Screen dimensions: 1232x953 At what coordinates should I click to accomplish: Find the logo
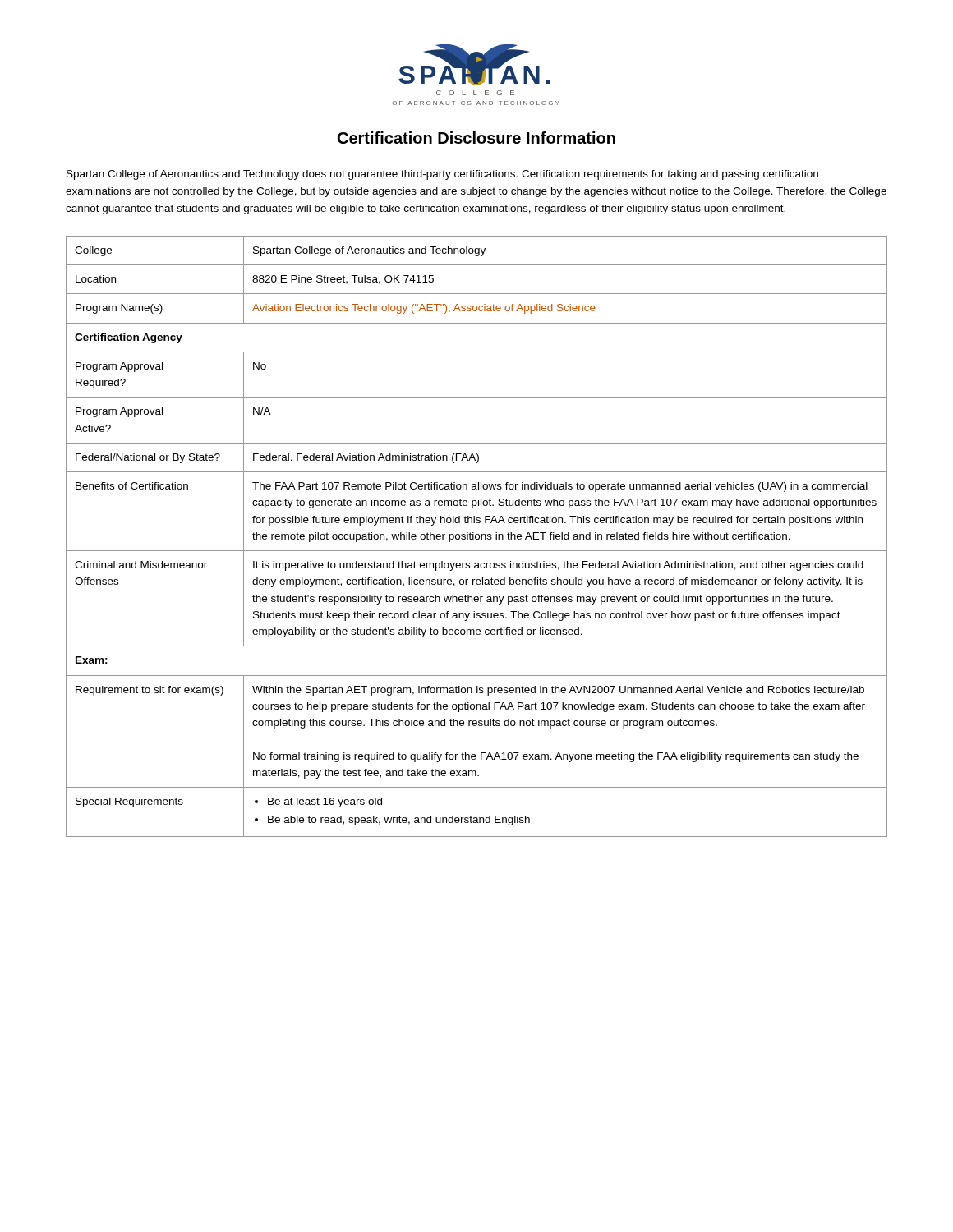click(x=476, y=71)
